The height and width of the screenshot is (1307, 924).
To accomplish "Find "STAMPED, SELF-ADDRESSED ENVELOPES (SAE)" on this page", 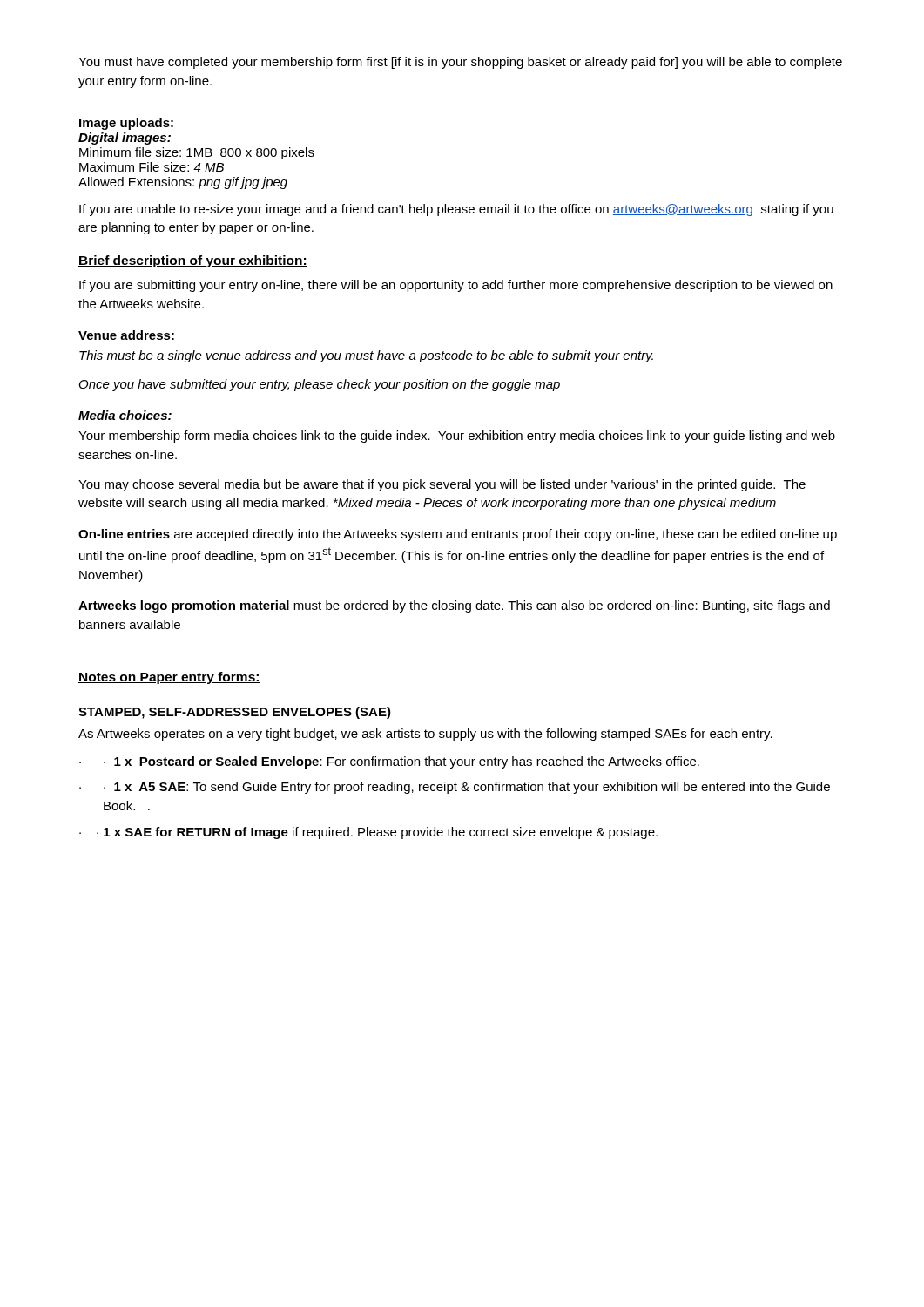I will [235, 711].
